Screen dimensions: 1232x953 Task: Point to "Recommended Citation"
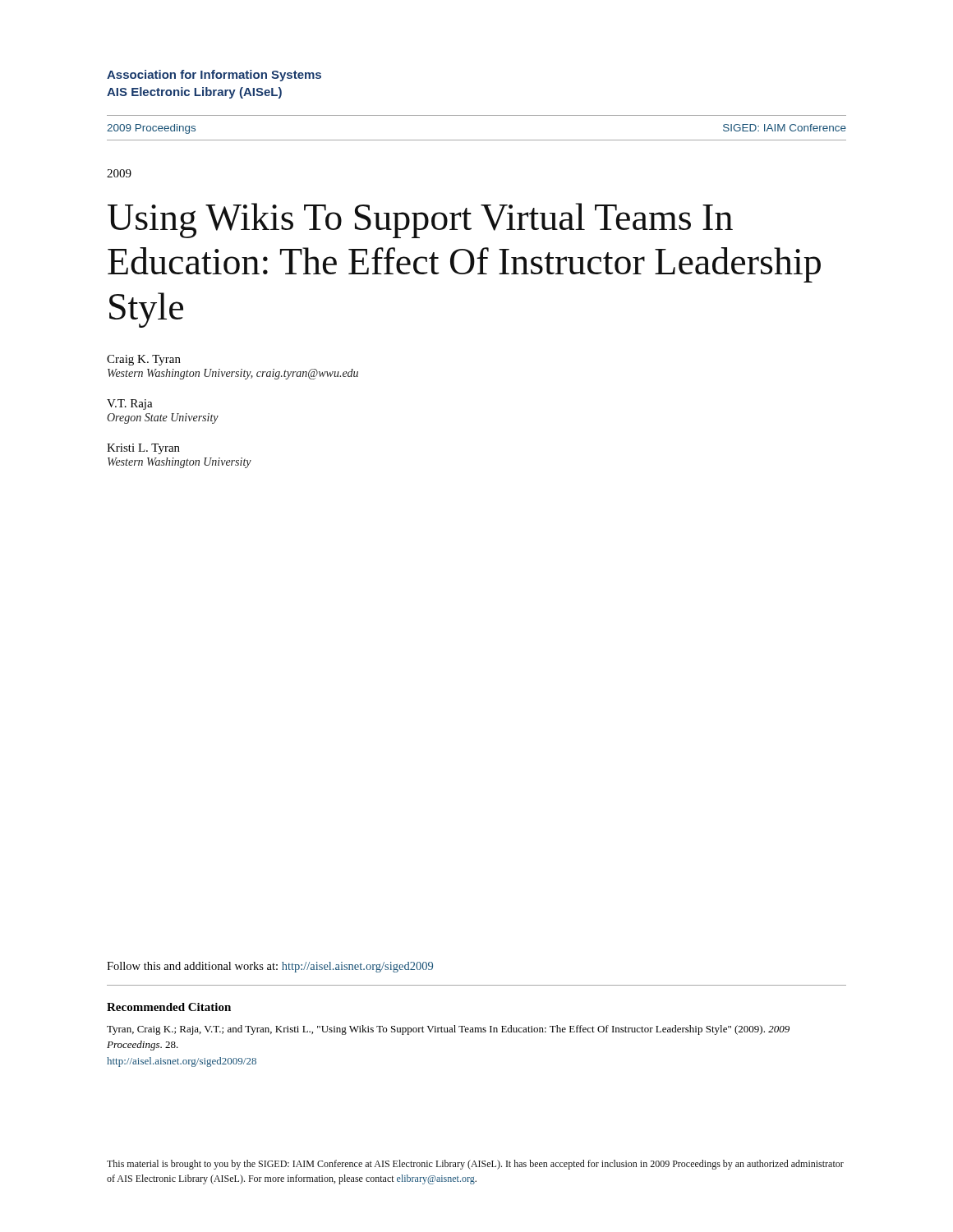[169, 1007]
